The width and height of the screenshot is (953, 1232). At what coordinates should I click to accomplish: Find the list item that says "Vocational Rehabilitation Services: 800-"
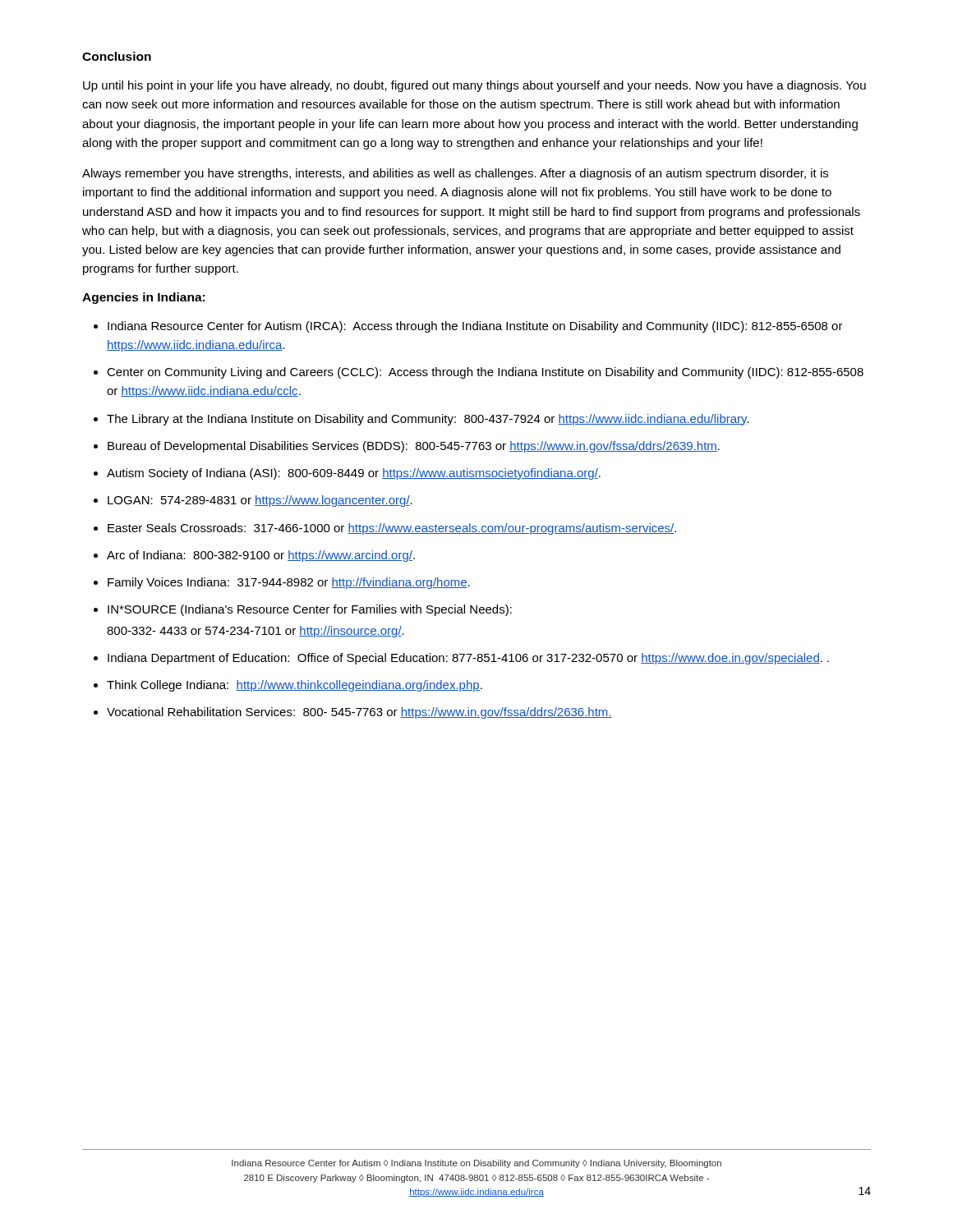[x=359, y=712]
